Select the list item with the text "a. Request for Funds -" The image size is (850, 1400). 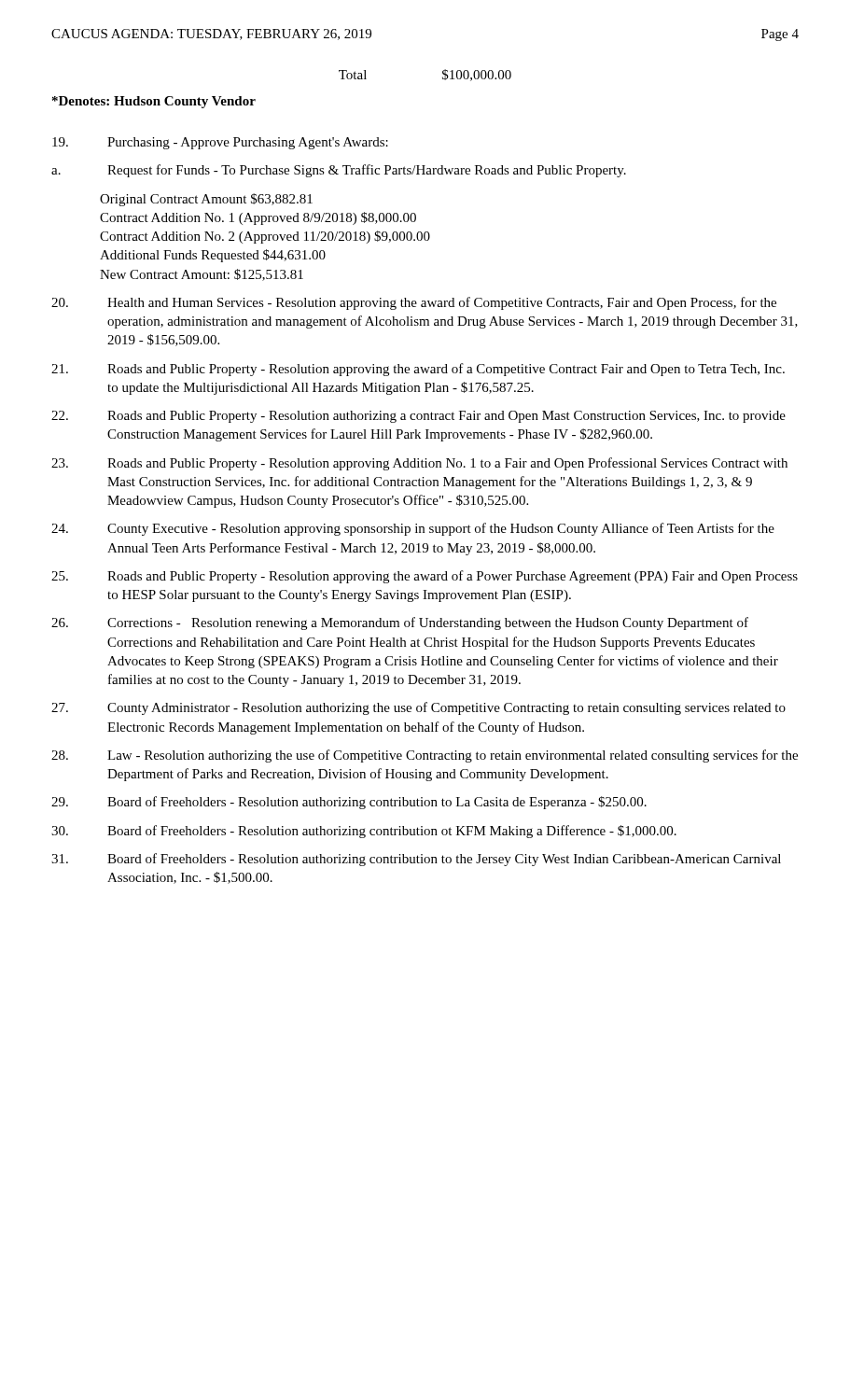(x=425, y=170)
